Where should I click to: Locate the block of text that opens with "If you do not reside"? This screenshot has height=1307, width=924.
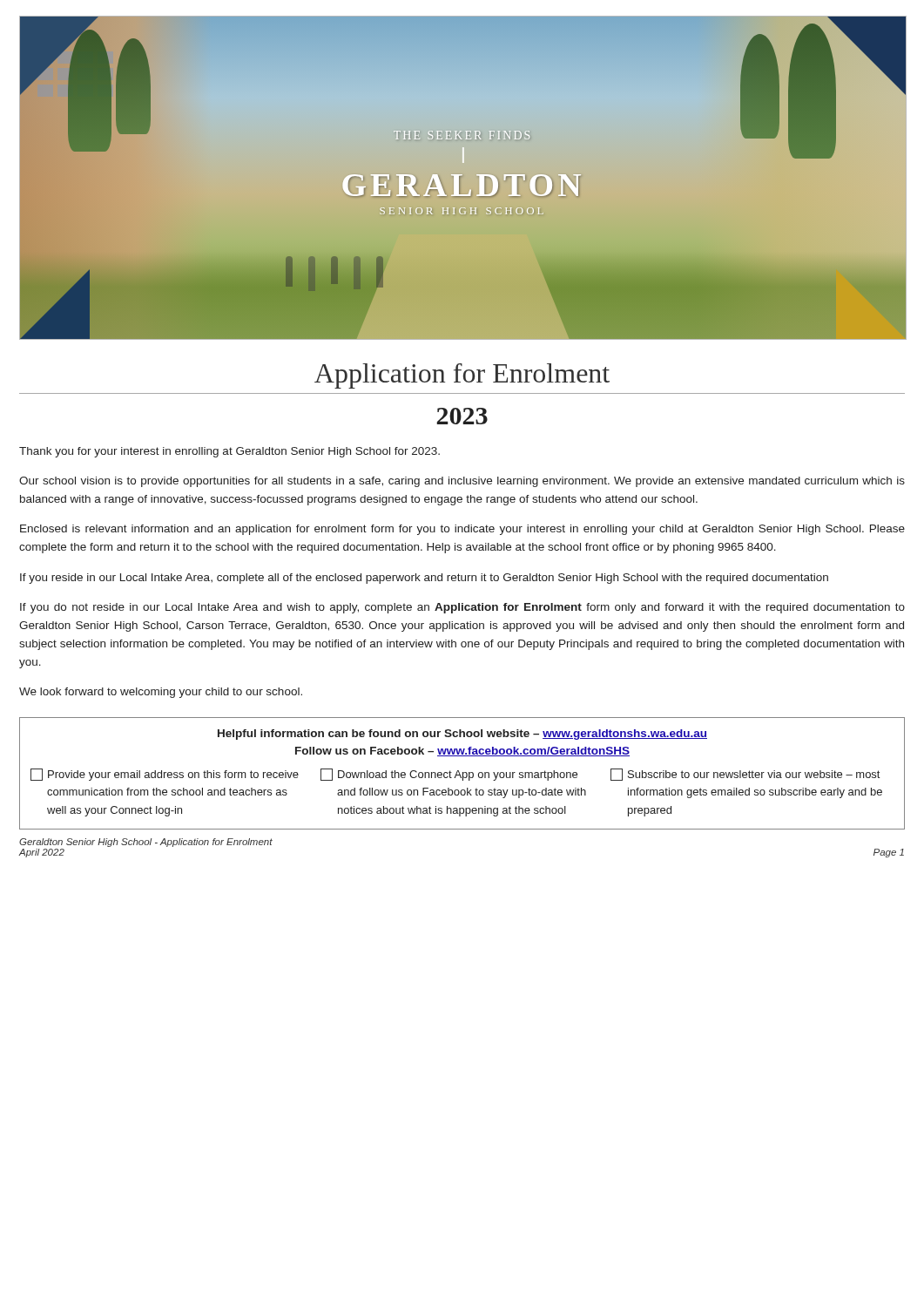click(x=462, y=635)
